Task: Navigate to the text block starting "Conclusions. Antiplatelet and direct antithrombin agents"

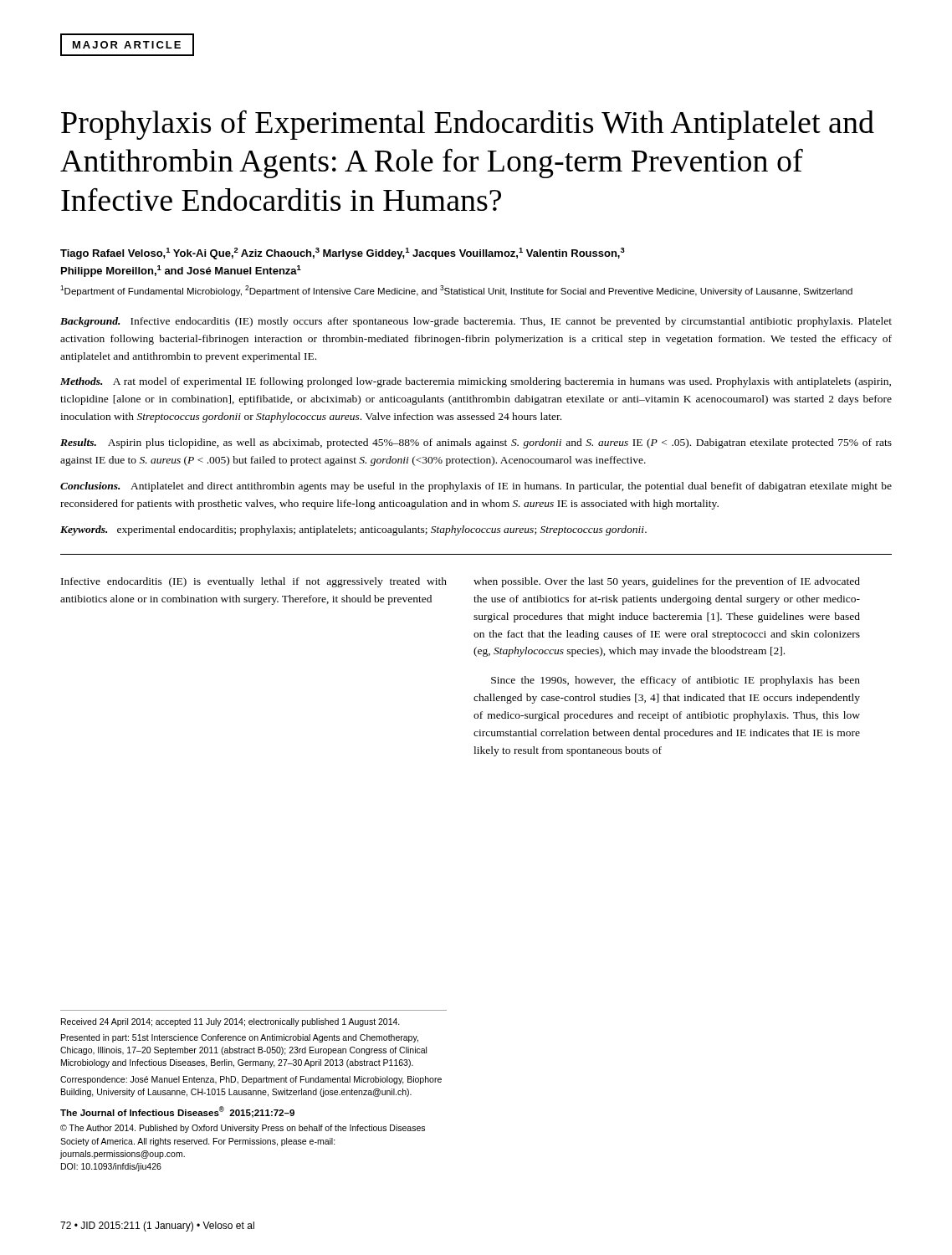Action: click(x=476, y=495)
